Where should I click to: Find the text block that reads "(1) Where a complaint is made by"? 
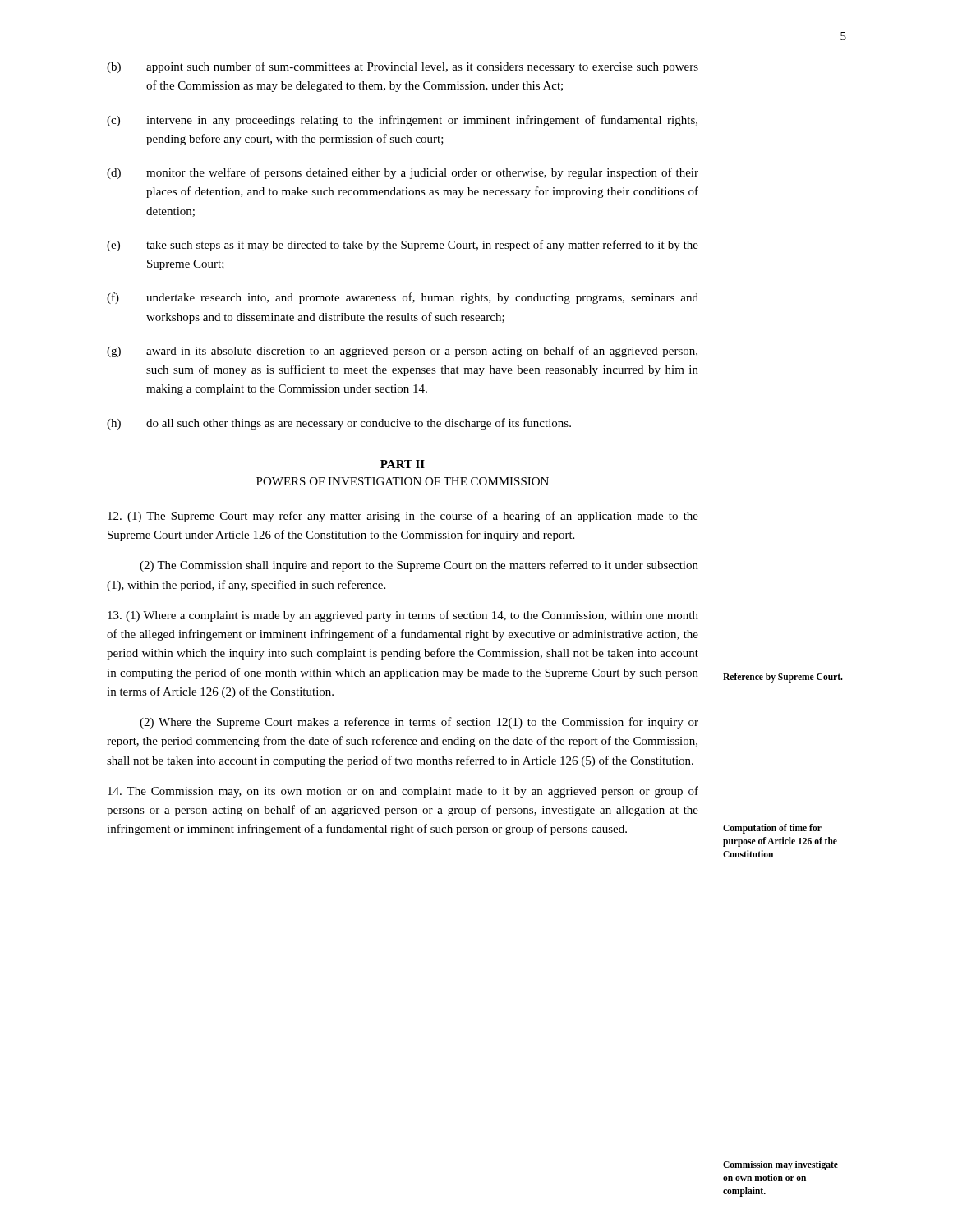coord(403,653)
